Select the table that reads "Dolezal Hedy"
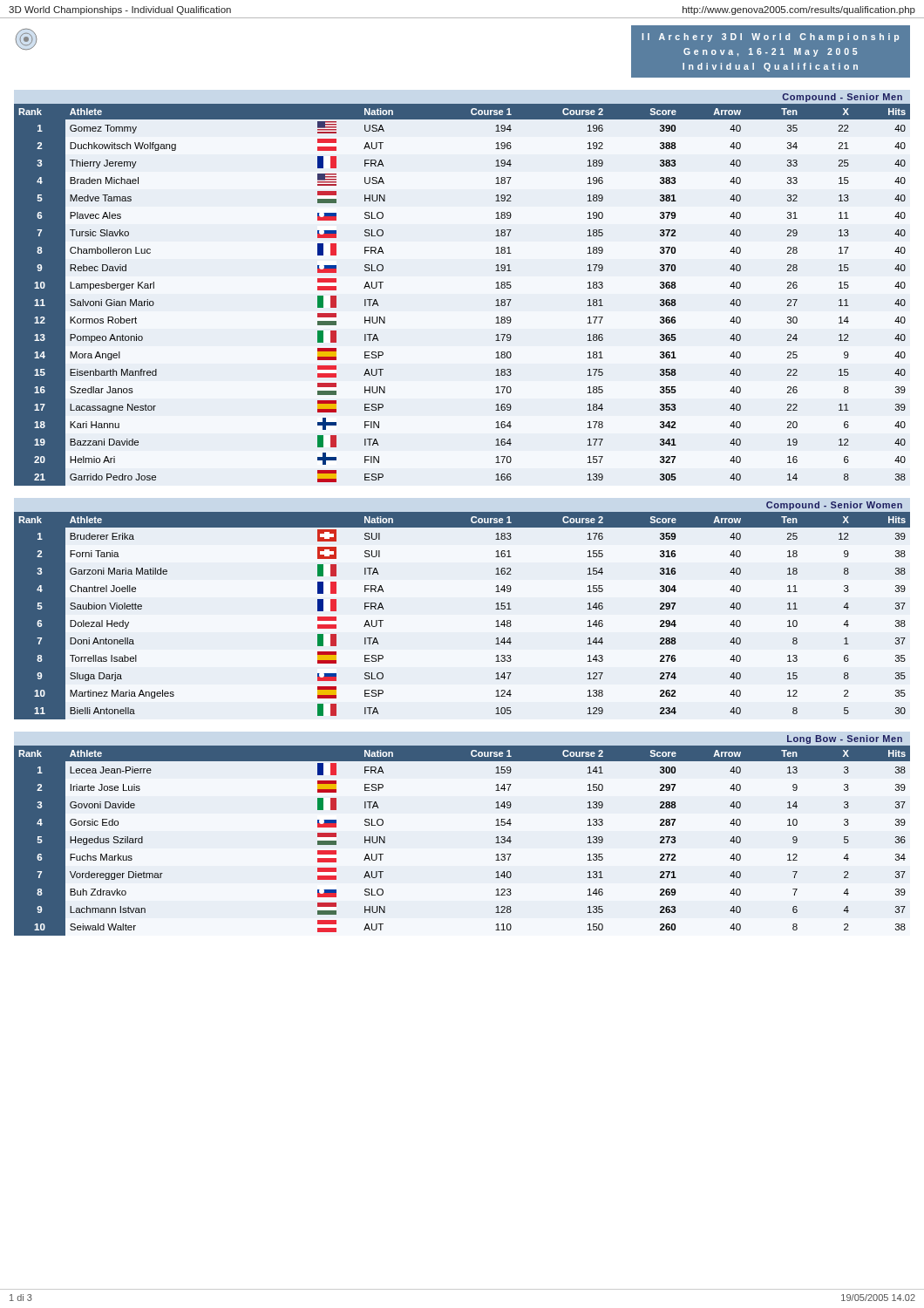Screen dimensions: 1308x924 (x=462, y=616)
